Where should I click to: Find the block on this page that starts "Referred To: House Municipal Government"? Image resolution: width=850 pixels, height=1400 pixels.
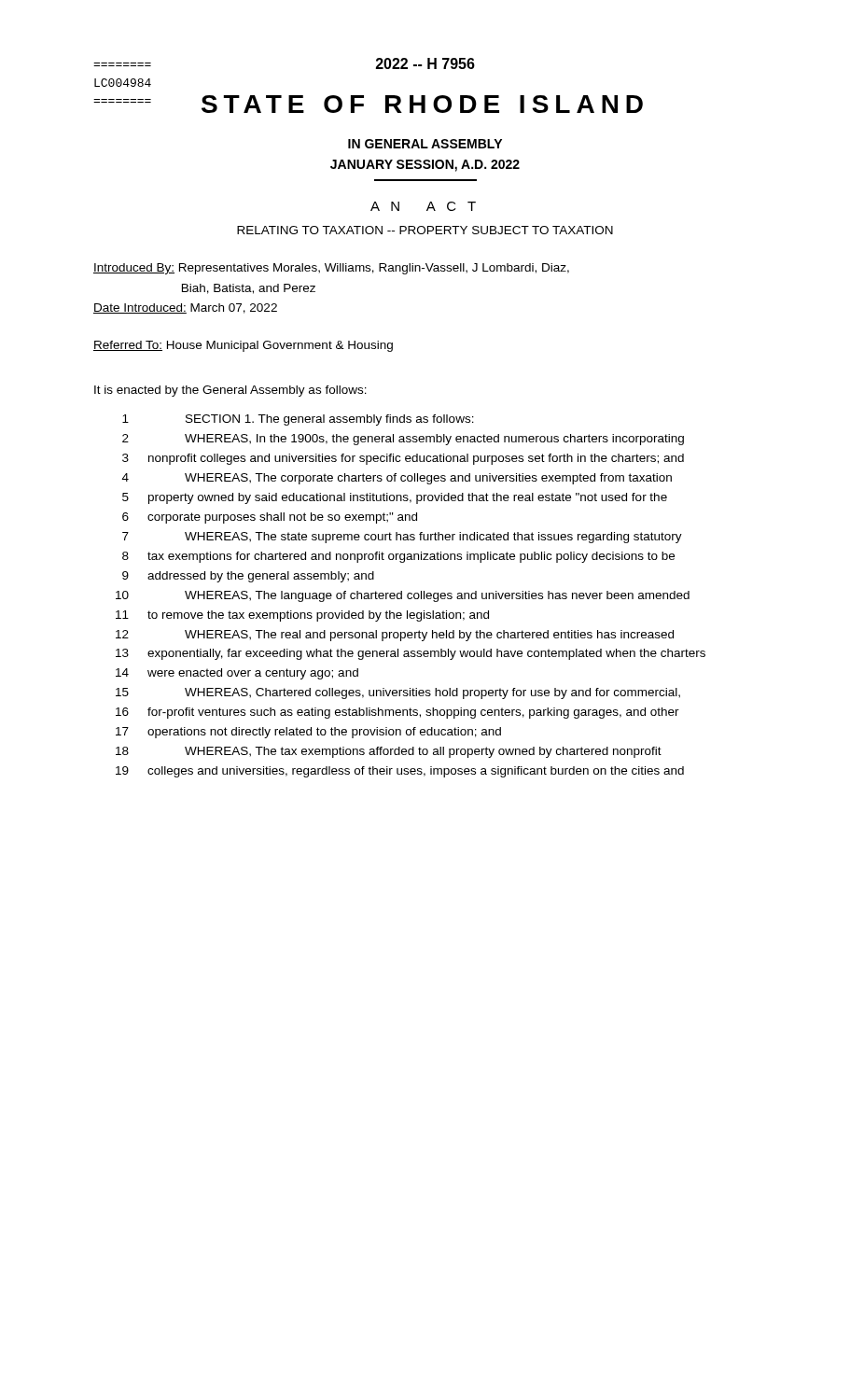(243, 345)
